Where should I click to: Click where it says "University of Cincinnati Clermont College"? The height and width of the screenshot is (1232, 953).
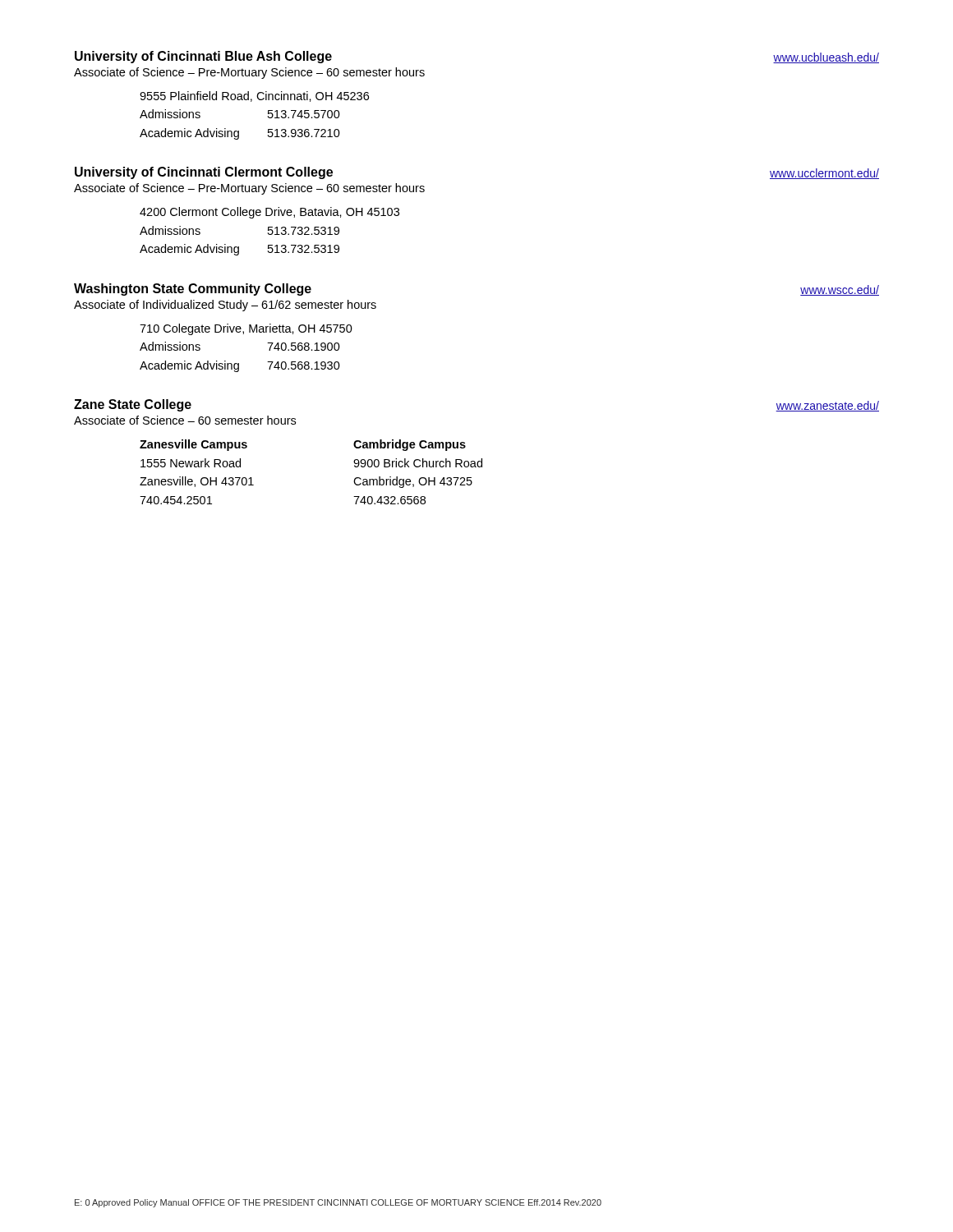(204, 172)
